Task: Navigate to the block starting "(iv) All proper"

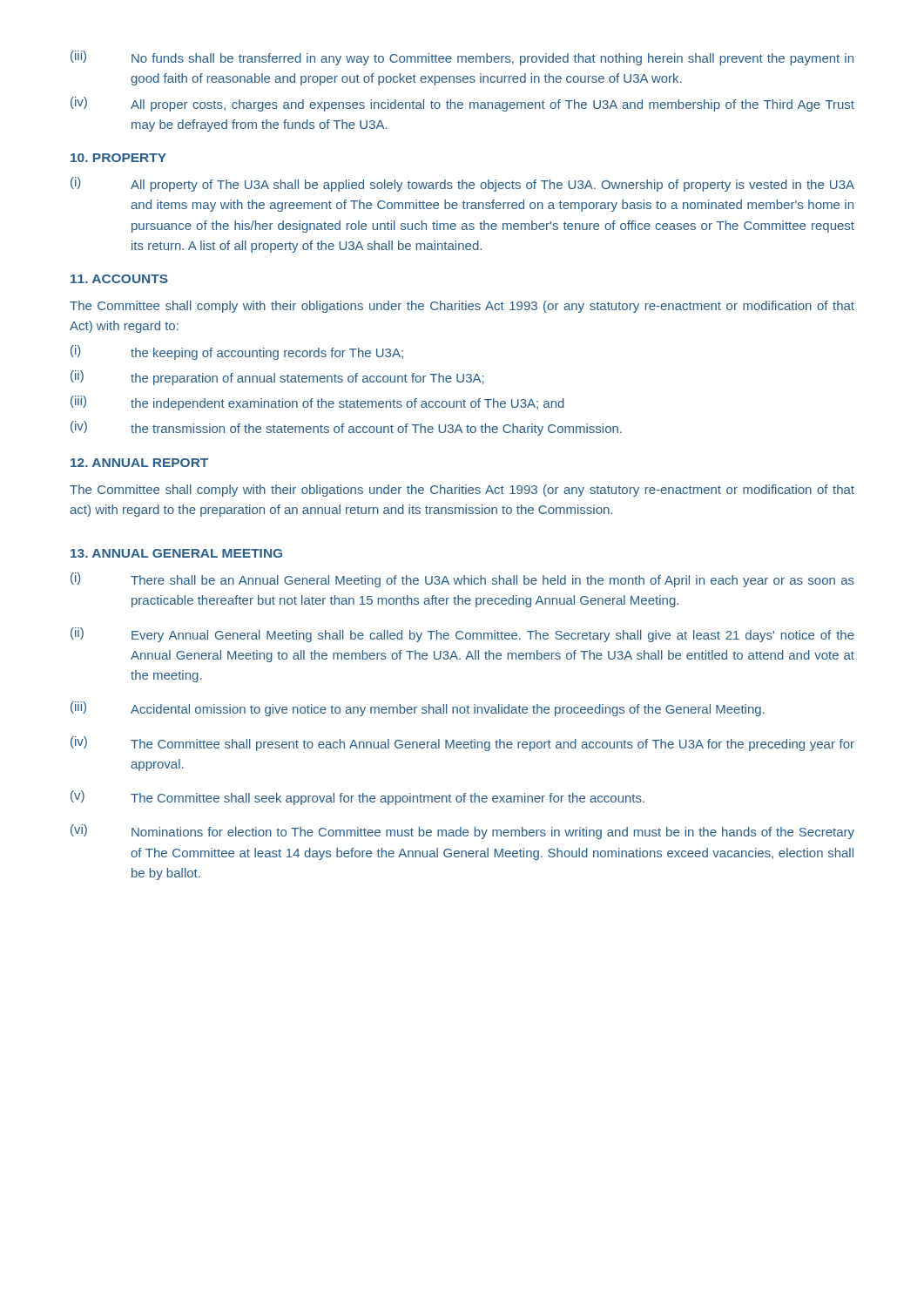Action: pyautogui.click(x=462, y=114)
